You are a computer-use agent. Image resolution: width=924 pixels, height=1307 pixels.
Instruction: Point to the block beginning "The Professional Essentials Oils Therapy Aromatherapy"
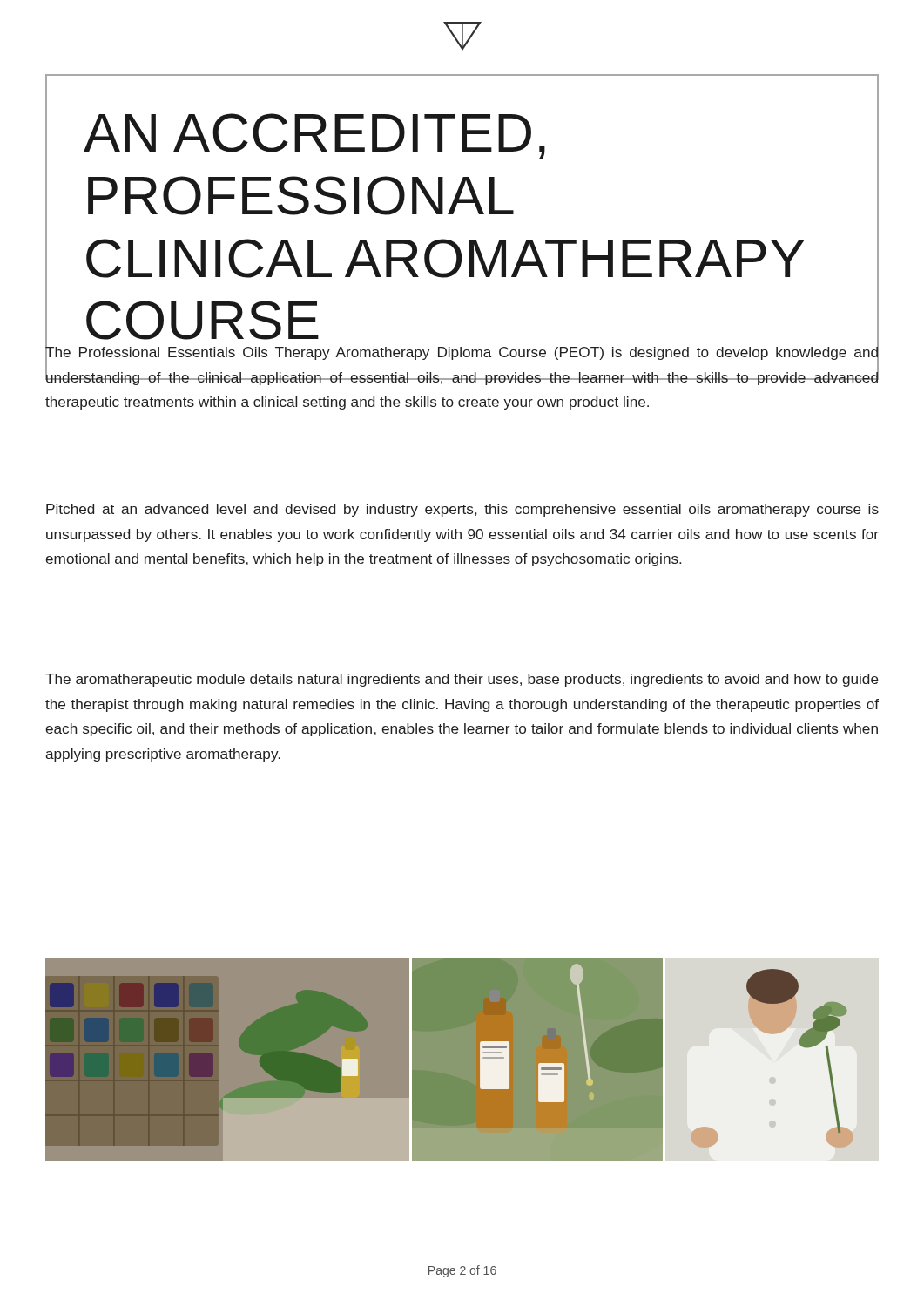(x=462, y=377)
